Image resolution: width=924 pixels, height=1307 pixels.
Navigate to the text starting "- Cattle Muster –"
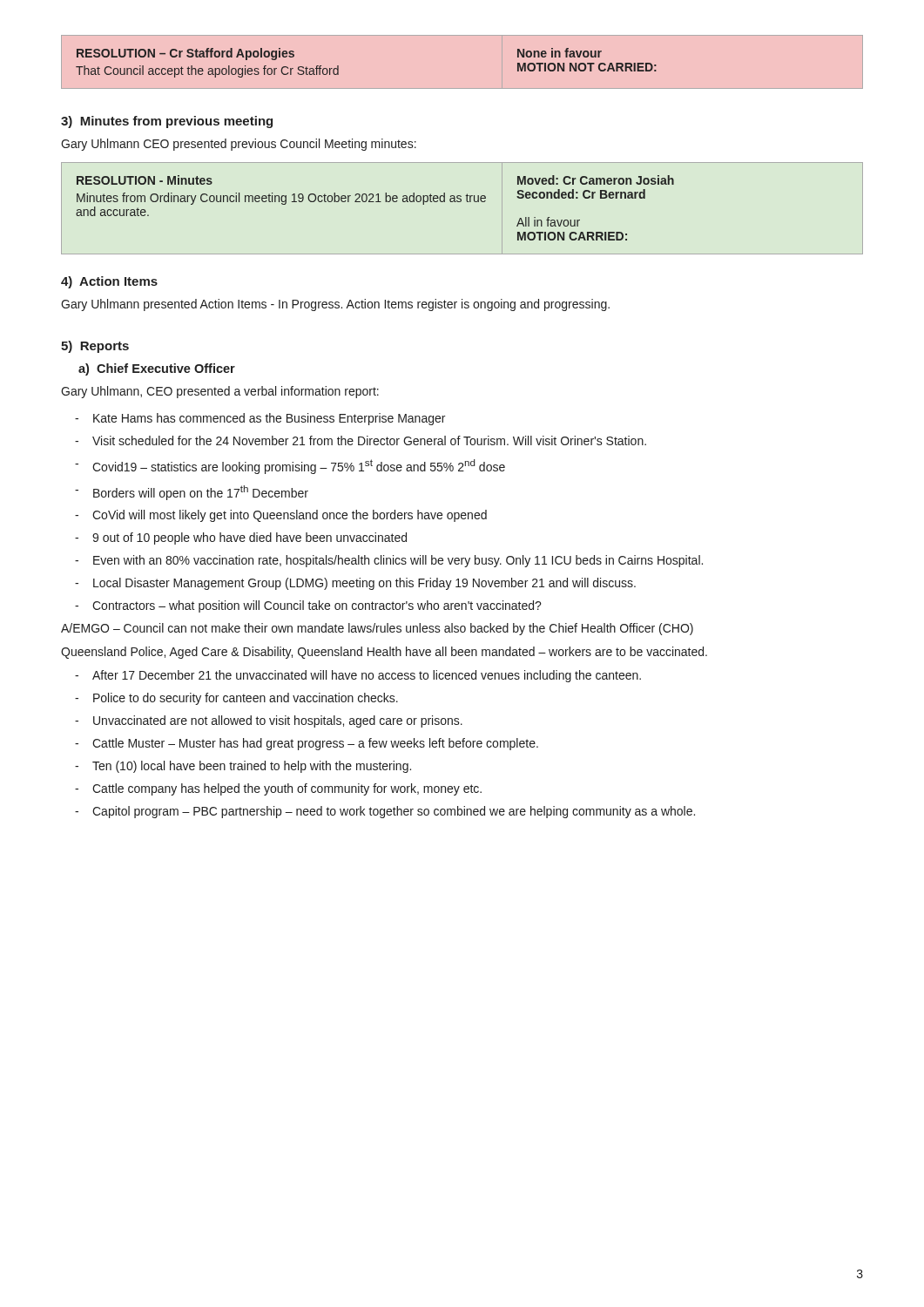click(307, 744)
